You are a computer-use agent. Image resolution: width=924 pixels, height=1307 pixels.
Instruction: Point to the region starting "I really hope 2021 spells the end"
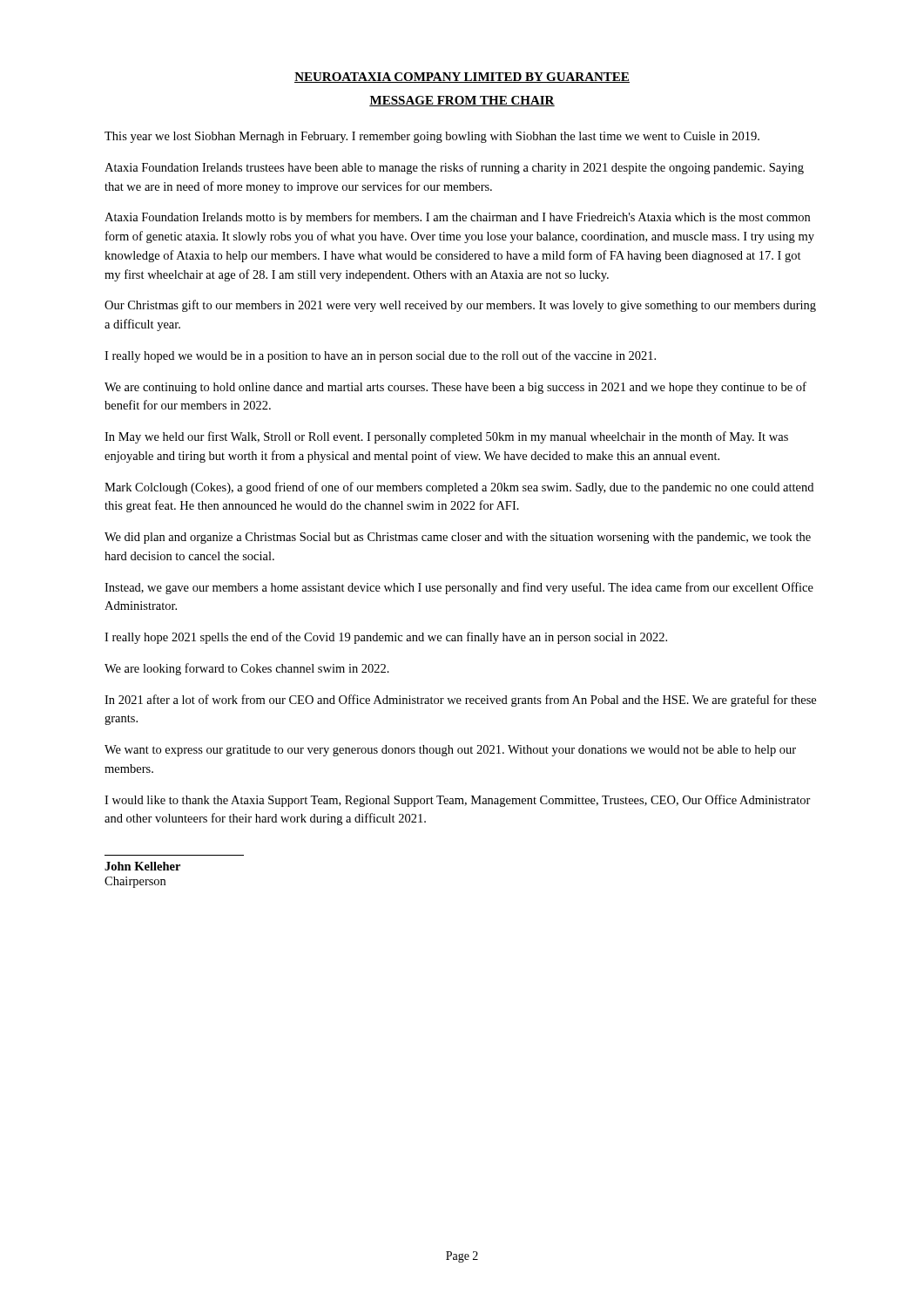(386, 637)
